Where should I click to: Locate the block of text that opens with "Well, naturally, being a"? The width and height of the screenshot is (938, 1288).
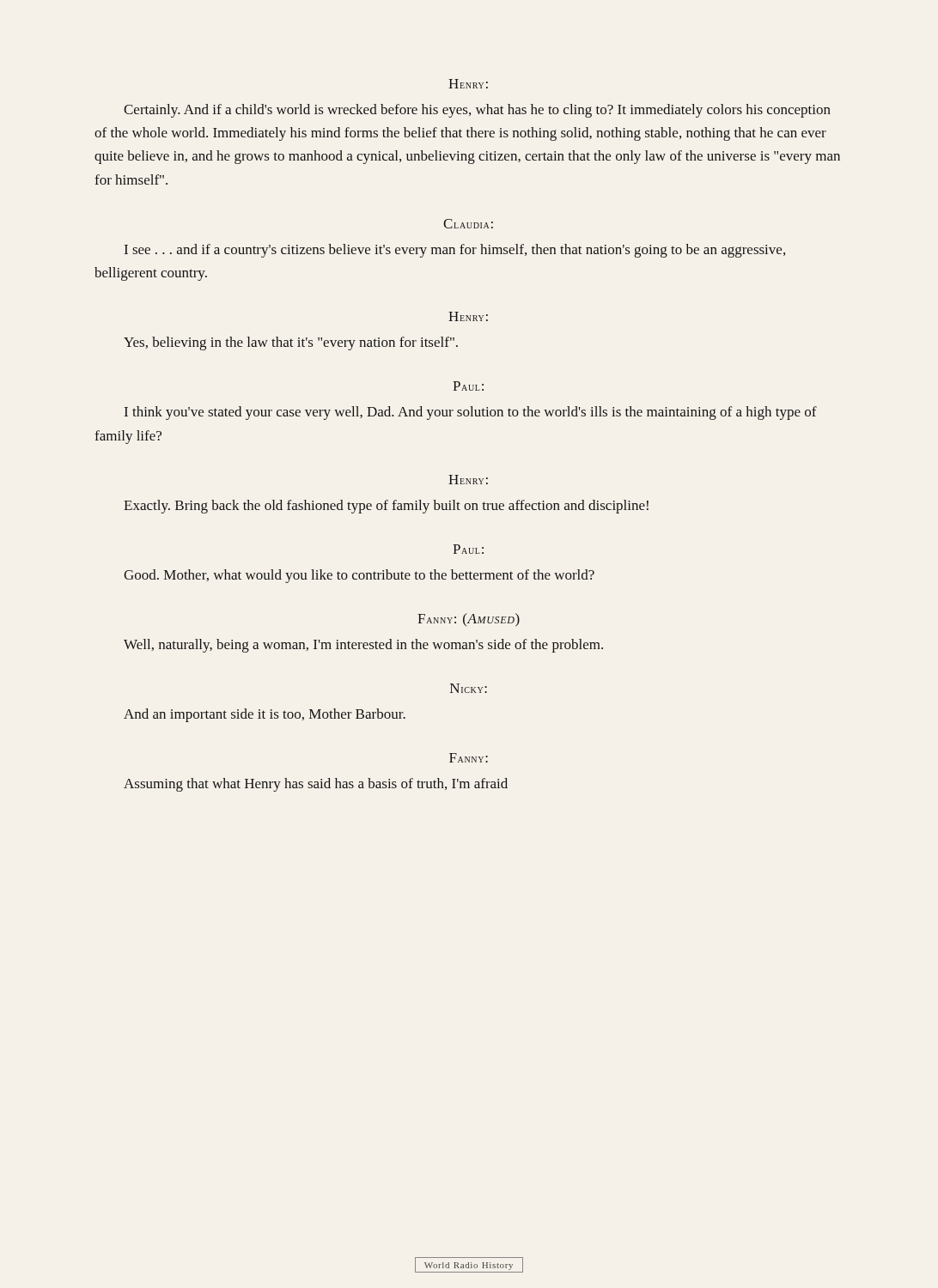pyautogui.click(x=364, y=644)
